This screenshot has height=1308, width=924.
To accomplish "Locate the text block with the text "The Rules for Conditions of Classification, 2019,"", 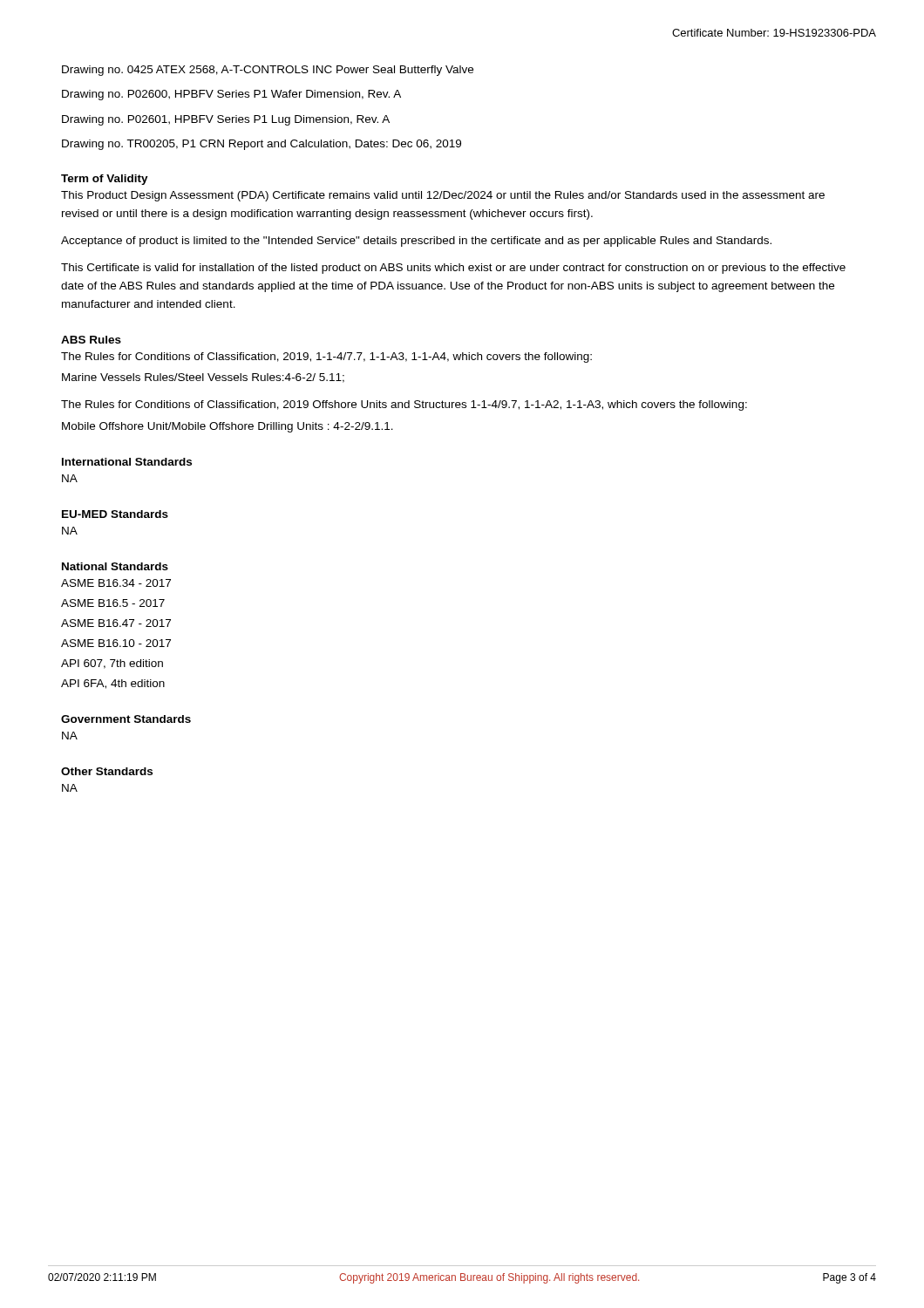I will (x=327, y=356).
